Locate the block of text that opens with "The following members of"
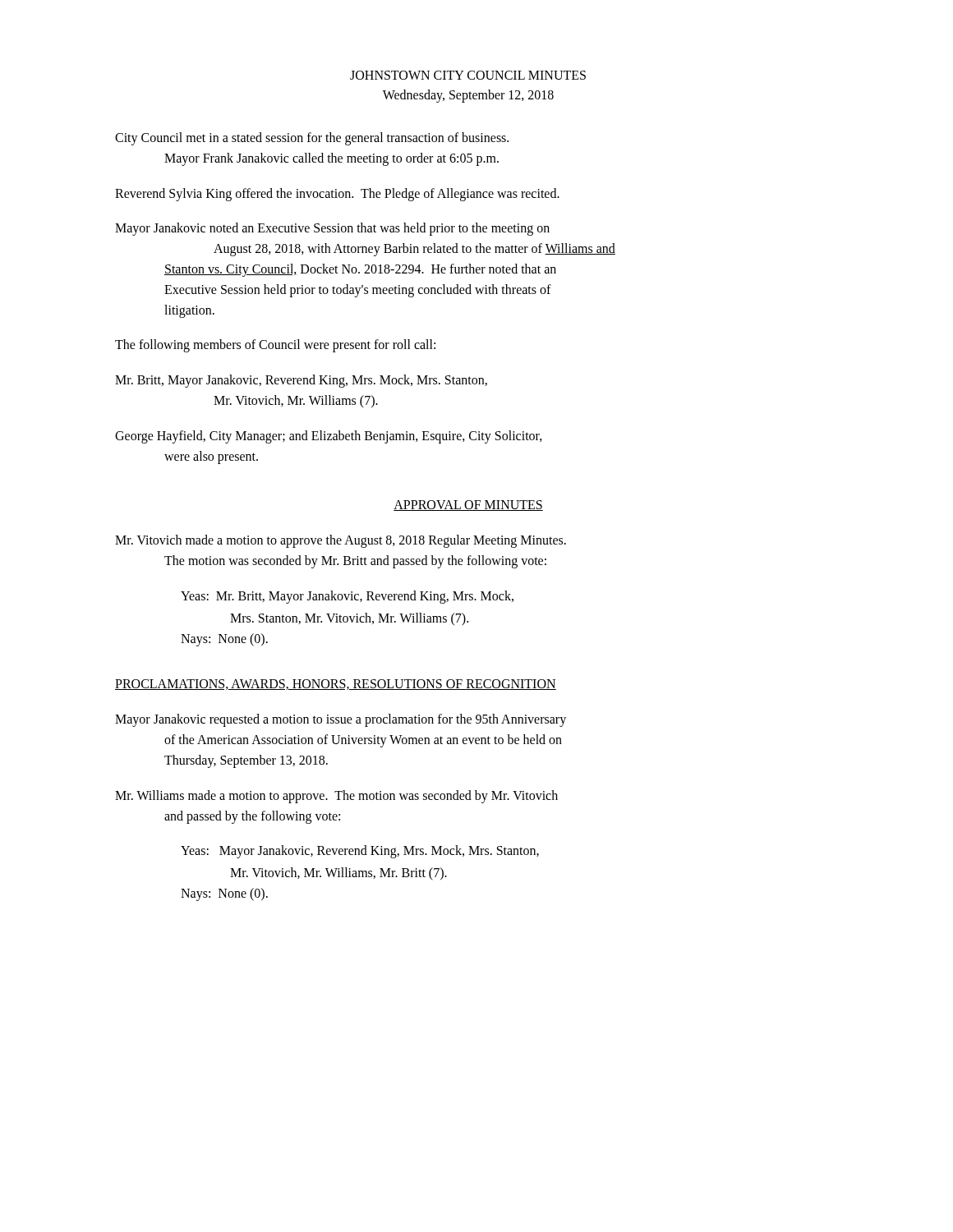The width and height of the screenshot is (953, 1232). click(x=276, y=345)
